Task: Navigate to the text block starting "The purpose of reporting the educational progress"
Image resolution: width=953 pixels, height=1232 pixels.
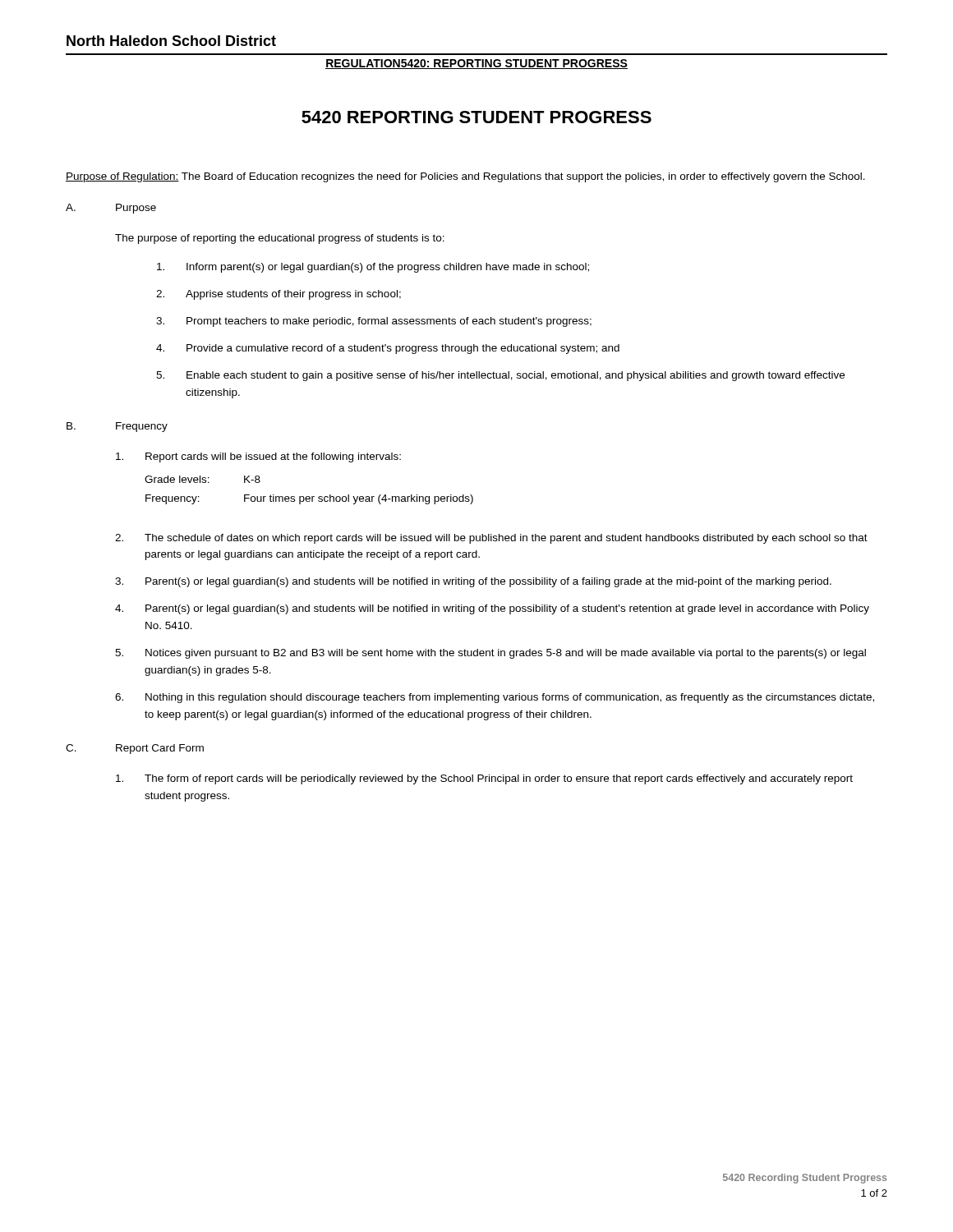Action: 280,238
